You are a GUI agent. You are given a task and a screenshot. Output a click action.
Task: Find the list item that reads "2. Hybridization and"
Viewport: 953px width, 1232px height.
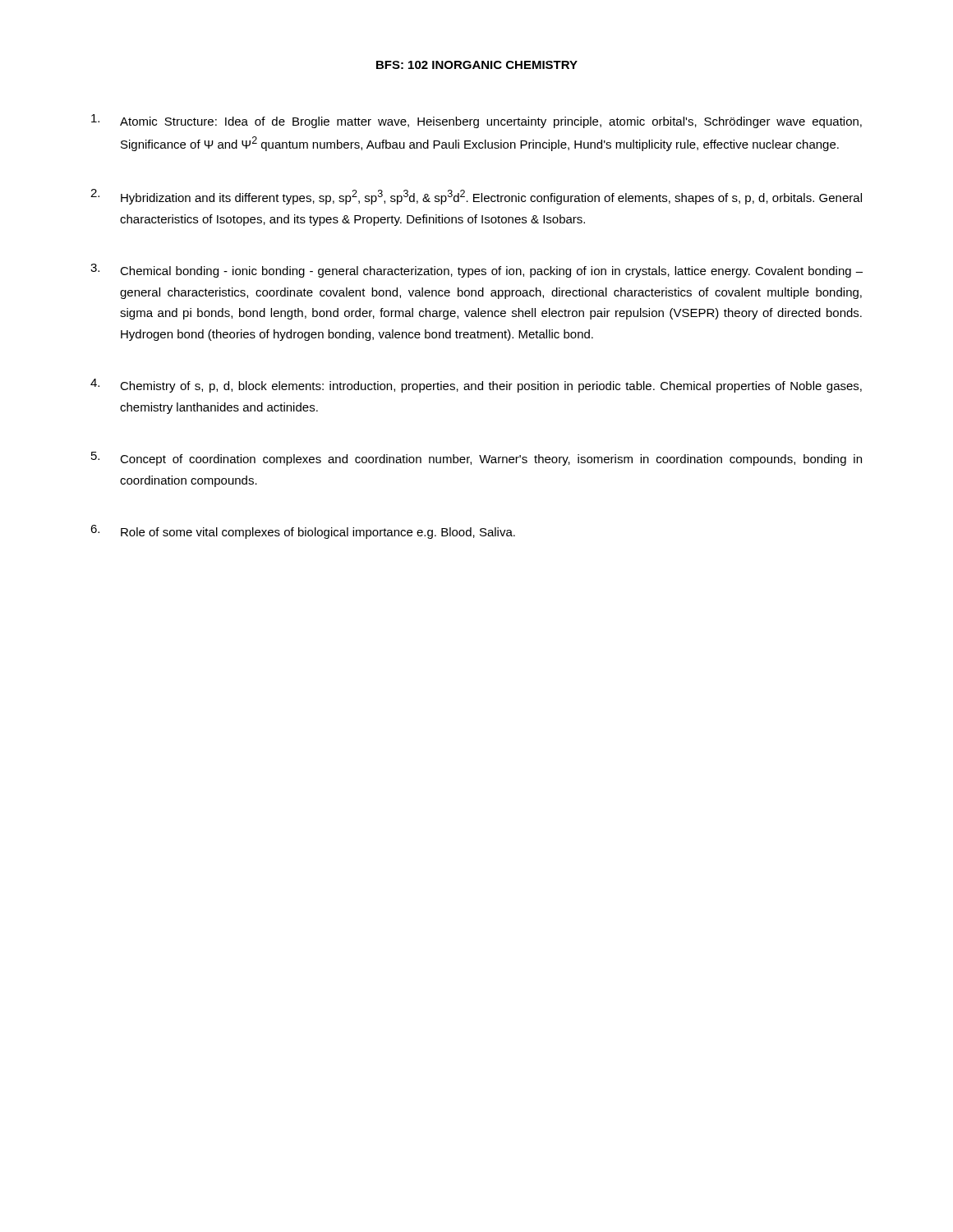click(x=476, y=207)
